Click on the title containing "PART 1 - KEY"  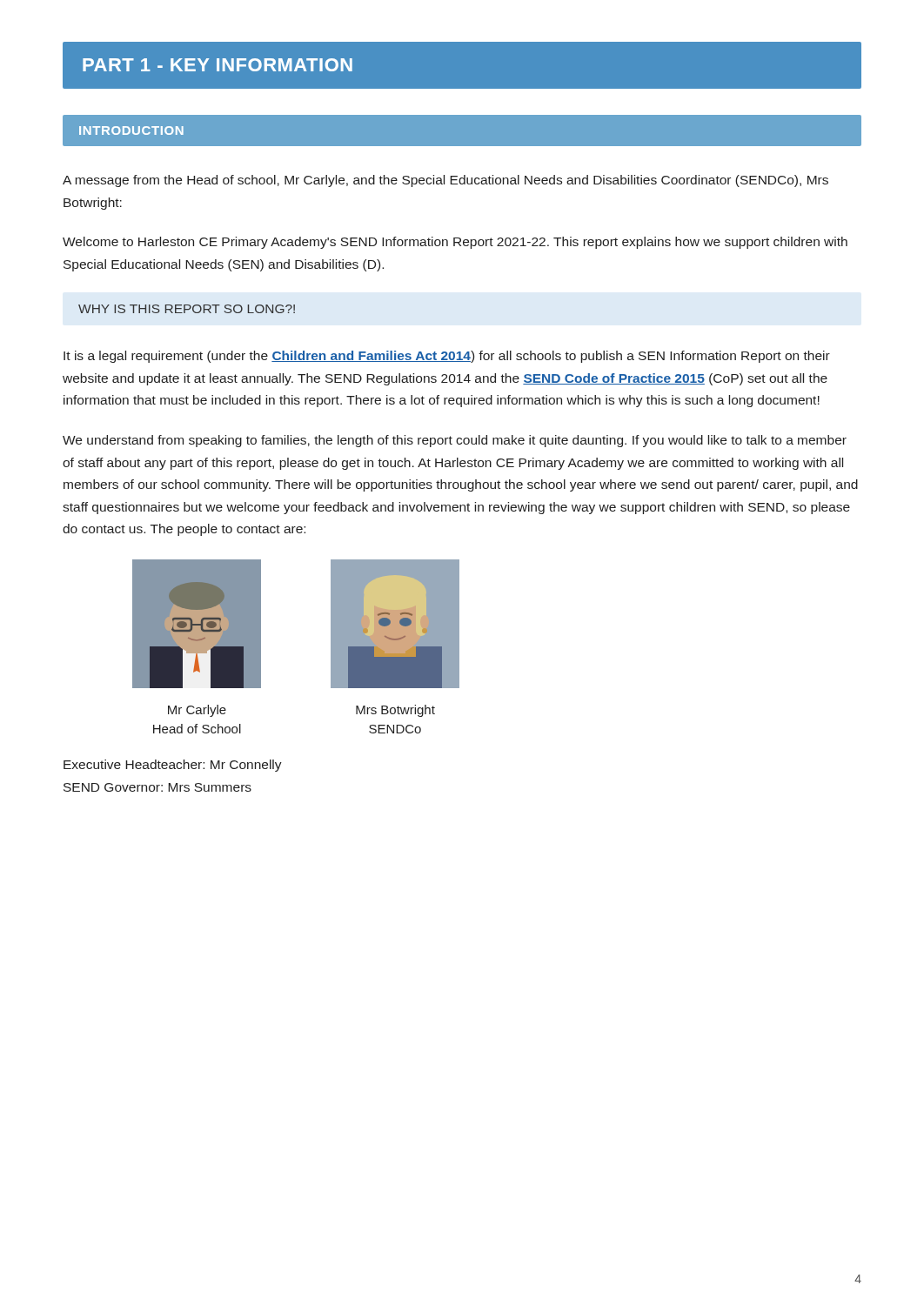pyautogui.click(x=218, y=65)
